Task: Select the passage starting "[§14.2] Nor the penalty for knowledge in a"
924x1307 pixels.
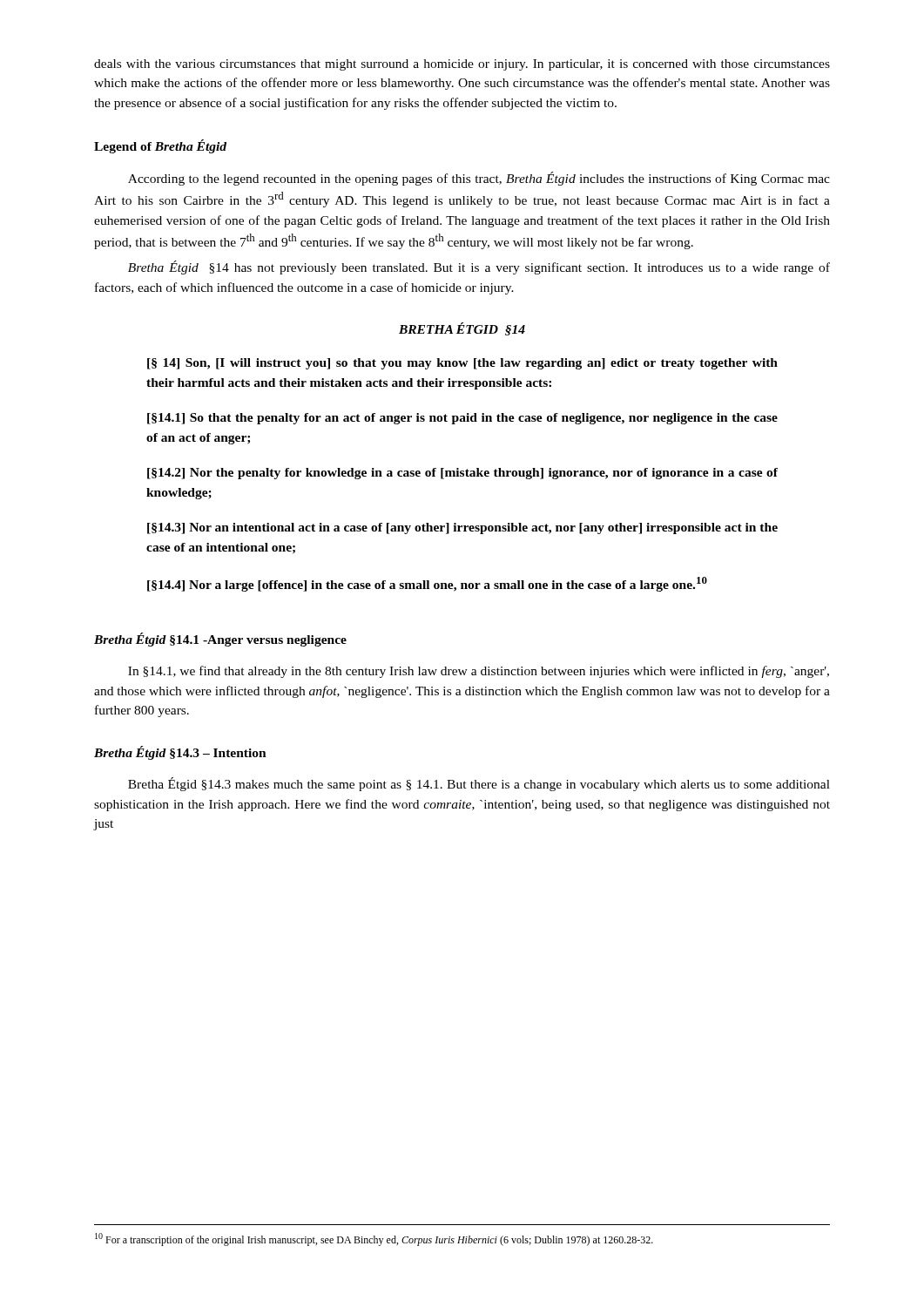Action: point(462,483)
